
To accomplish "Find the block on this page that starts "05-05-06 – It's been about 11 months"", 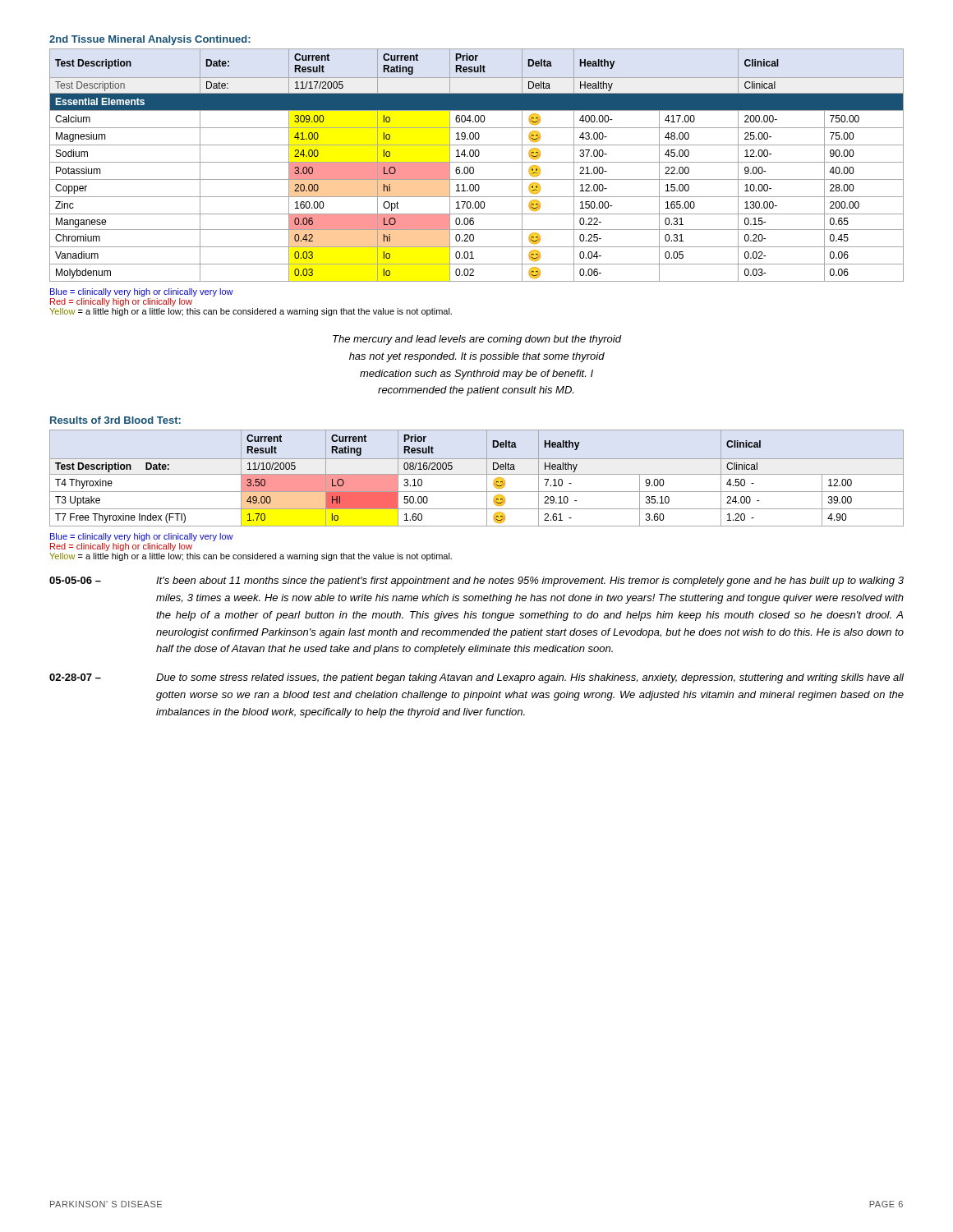I will coord(476,615).
